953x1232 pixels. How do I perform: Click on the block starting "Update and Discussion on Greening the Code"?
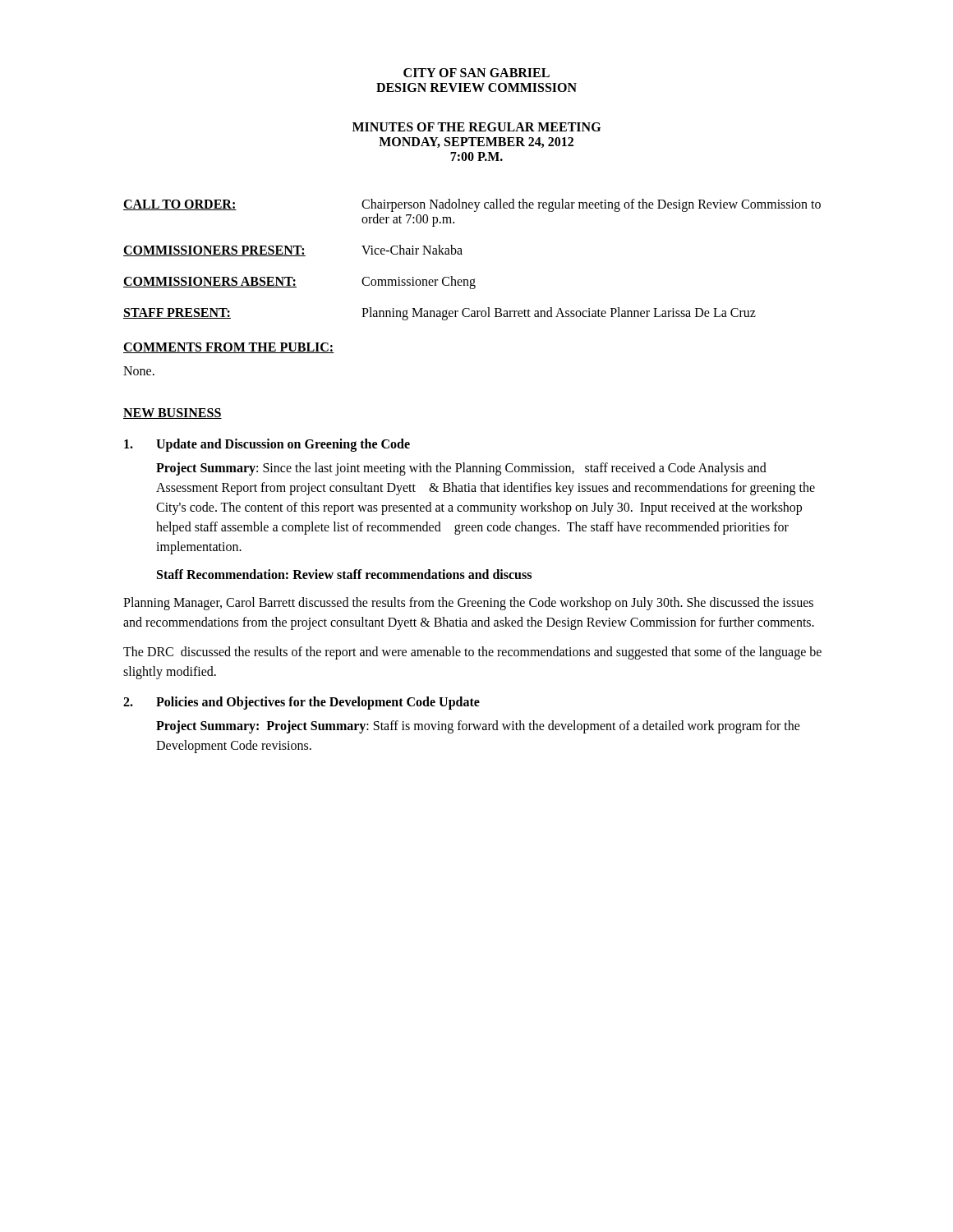[267, 445]
